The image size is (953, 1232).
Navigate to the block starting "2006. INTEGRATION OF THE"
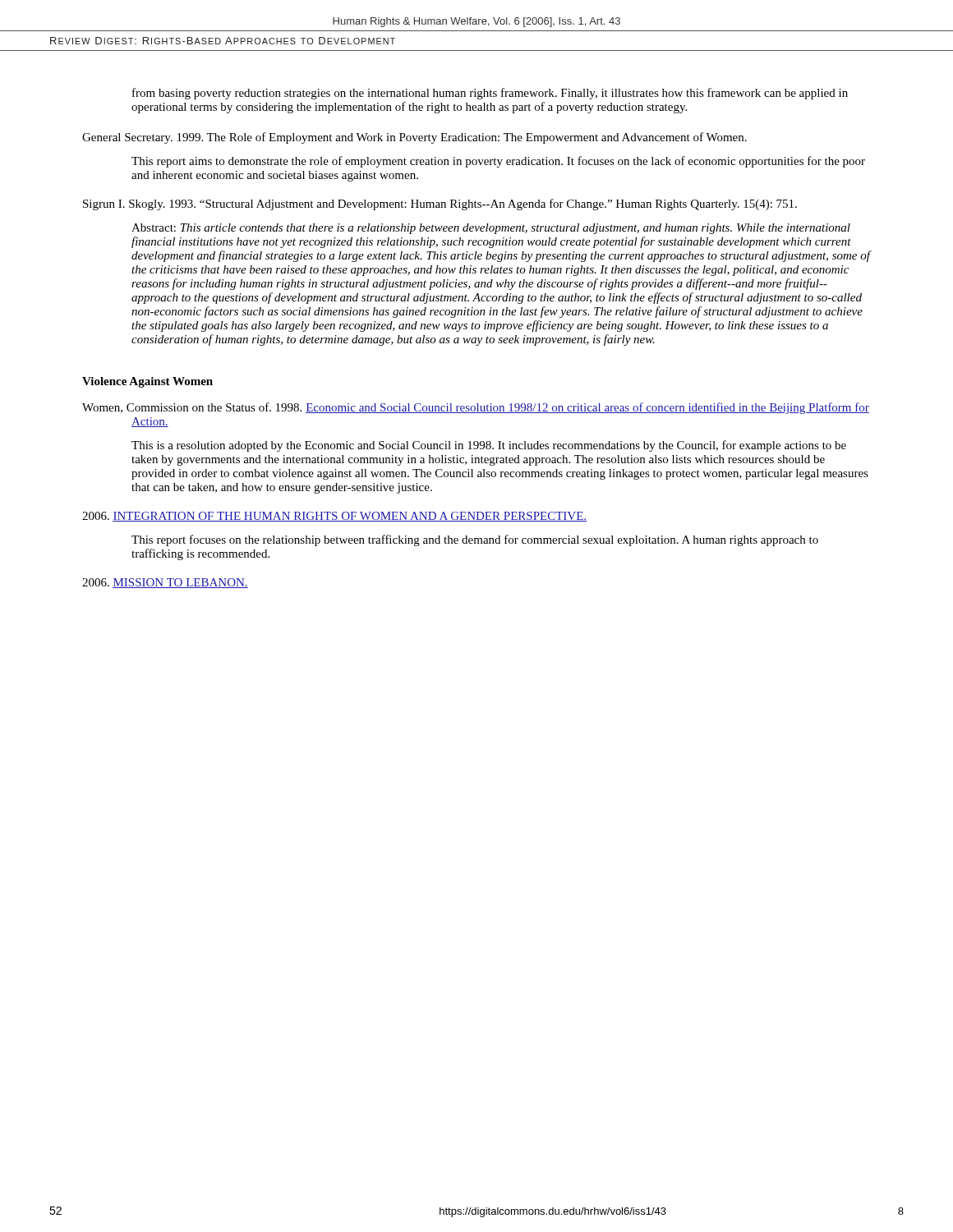pos(476,516)
